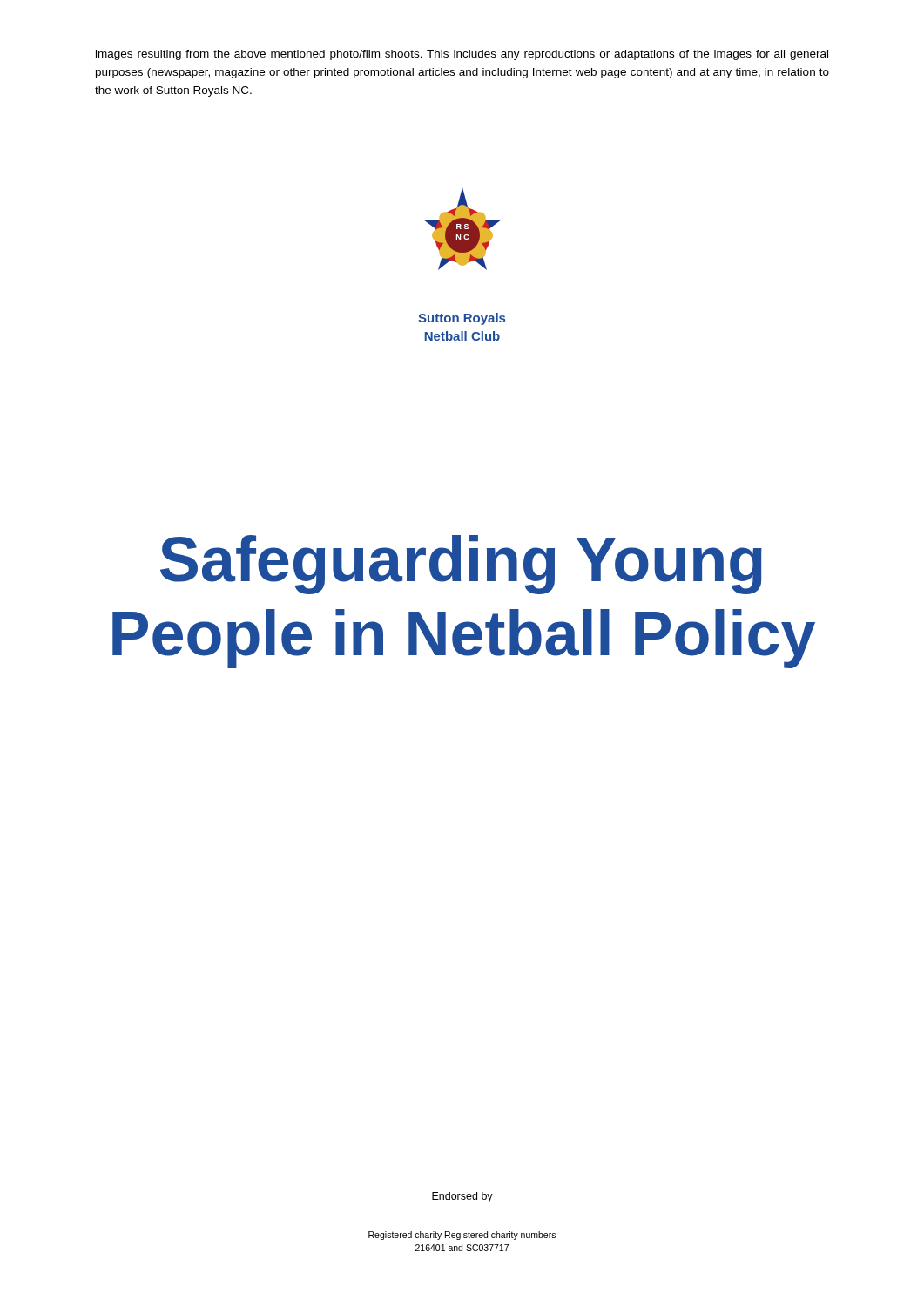Viewport: 924px width, 1307px height.
Task: Click where it says "Endorsed by"
Action: point(462,1196)
